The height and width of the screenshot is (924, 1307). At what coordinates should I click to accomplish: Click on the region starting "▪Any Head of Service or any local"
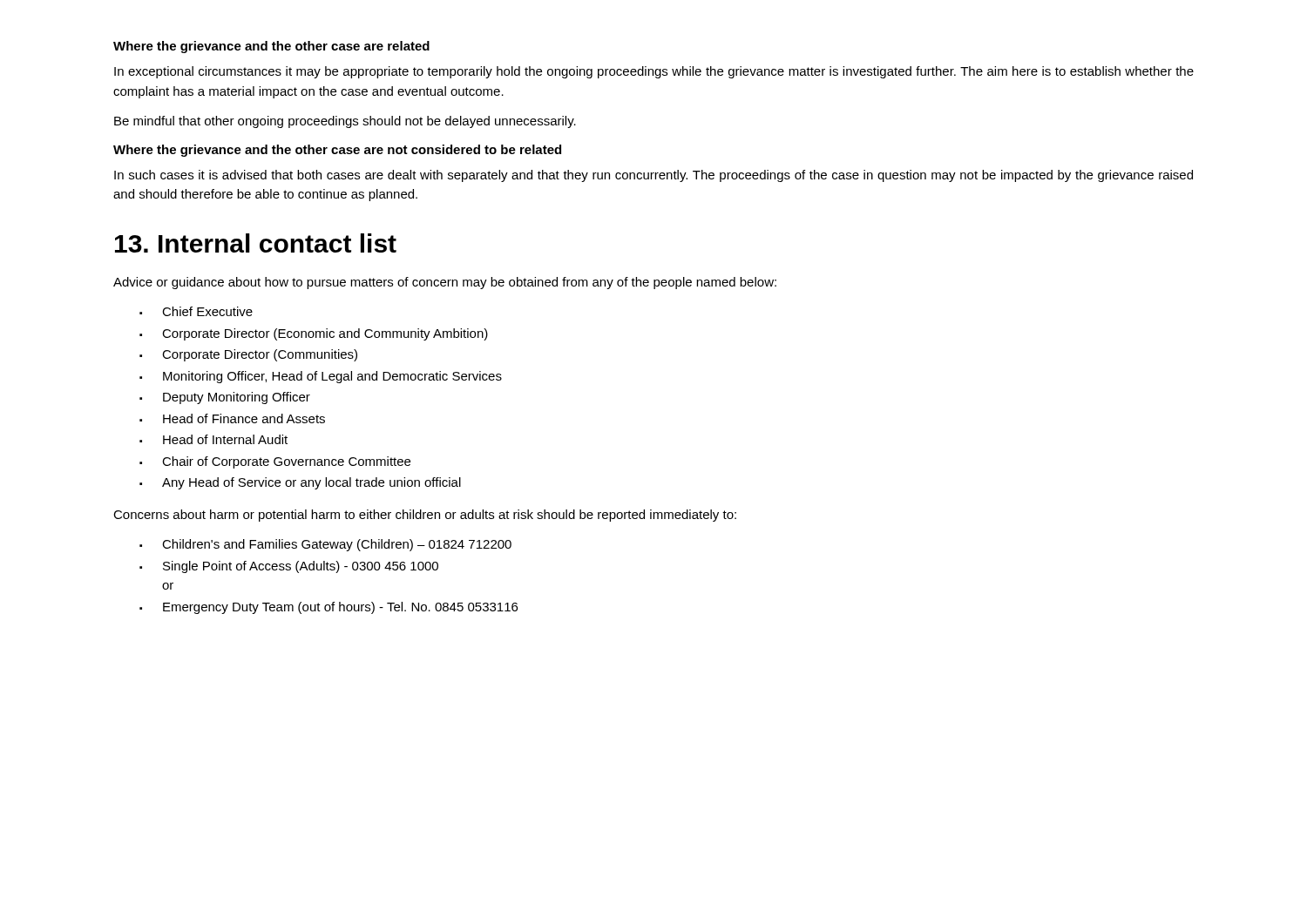click(300, 483)
